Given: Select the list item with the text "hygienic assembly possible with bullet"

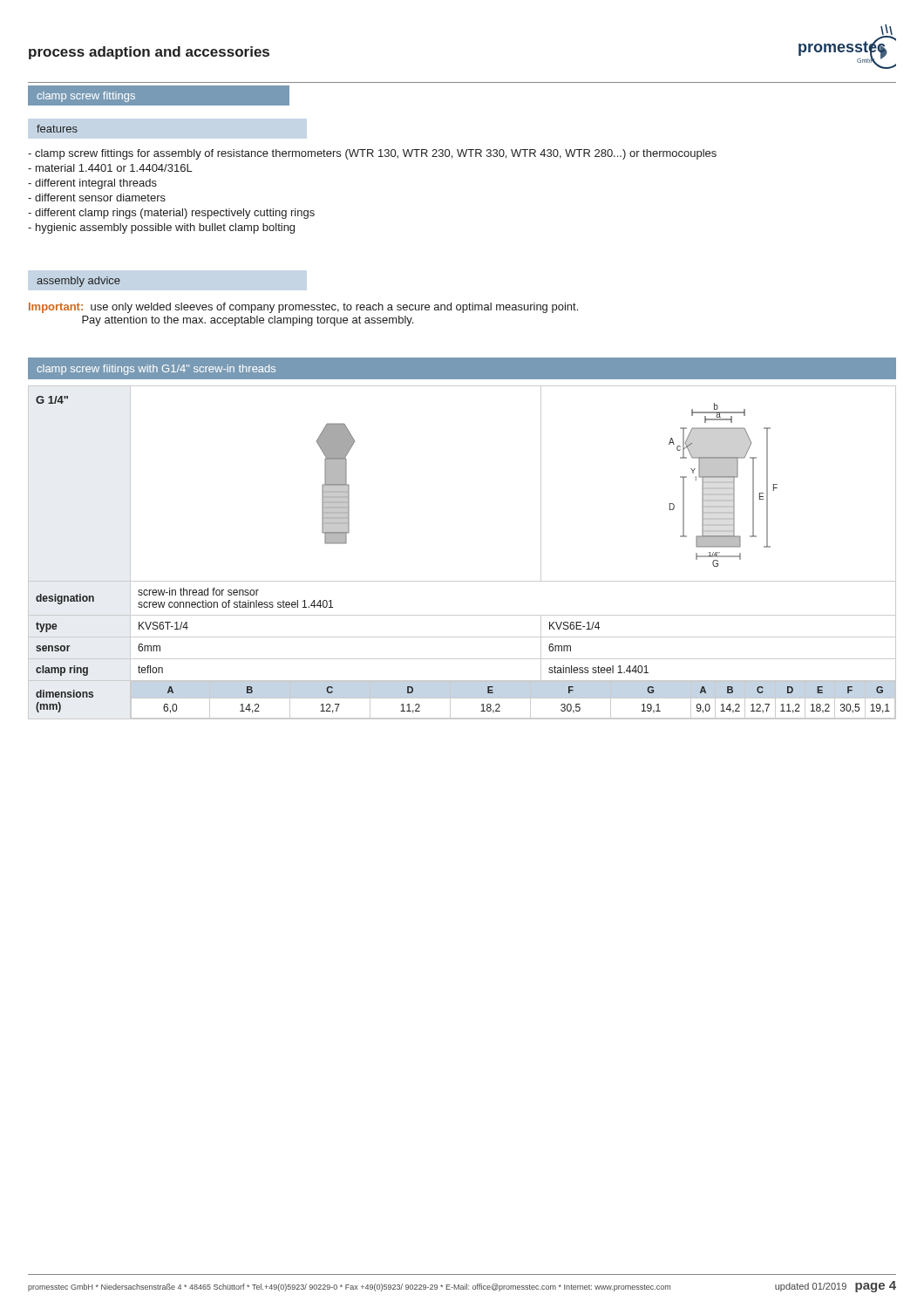Looking at the screenshot, I should [162, 227].
